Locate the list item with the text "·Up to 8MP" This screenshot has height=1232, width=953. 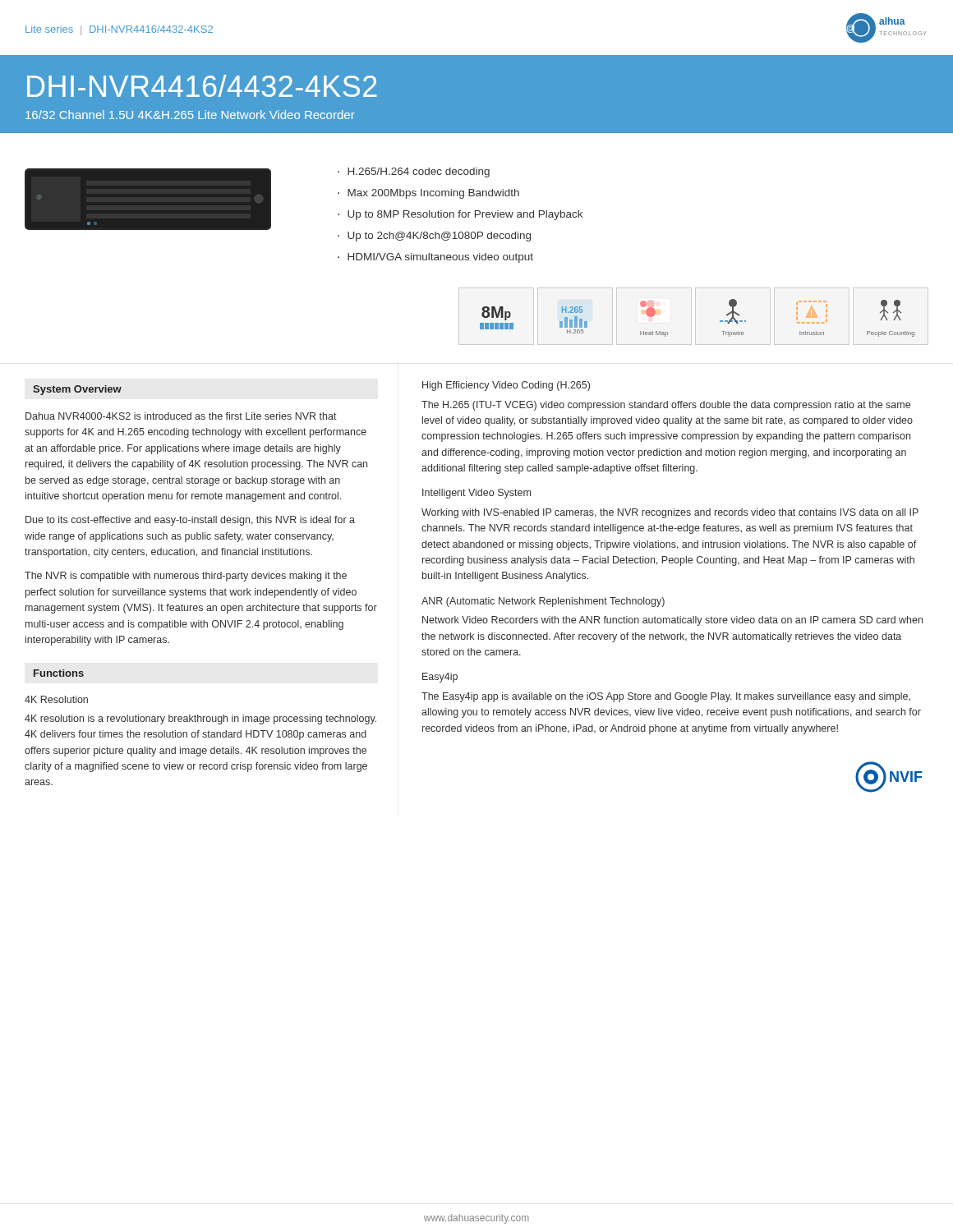tap(460, 214)
